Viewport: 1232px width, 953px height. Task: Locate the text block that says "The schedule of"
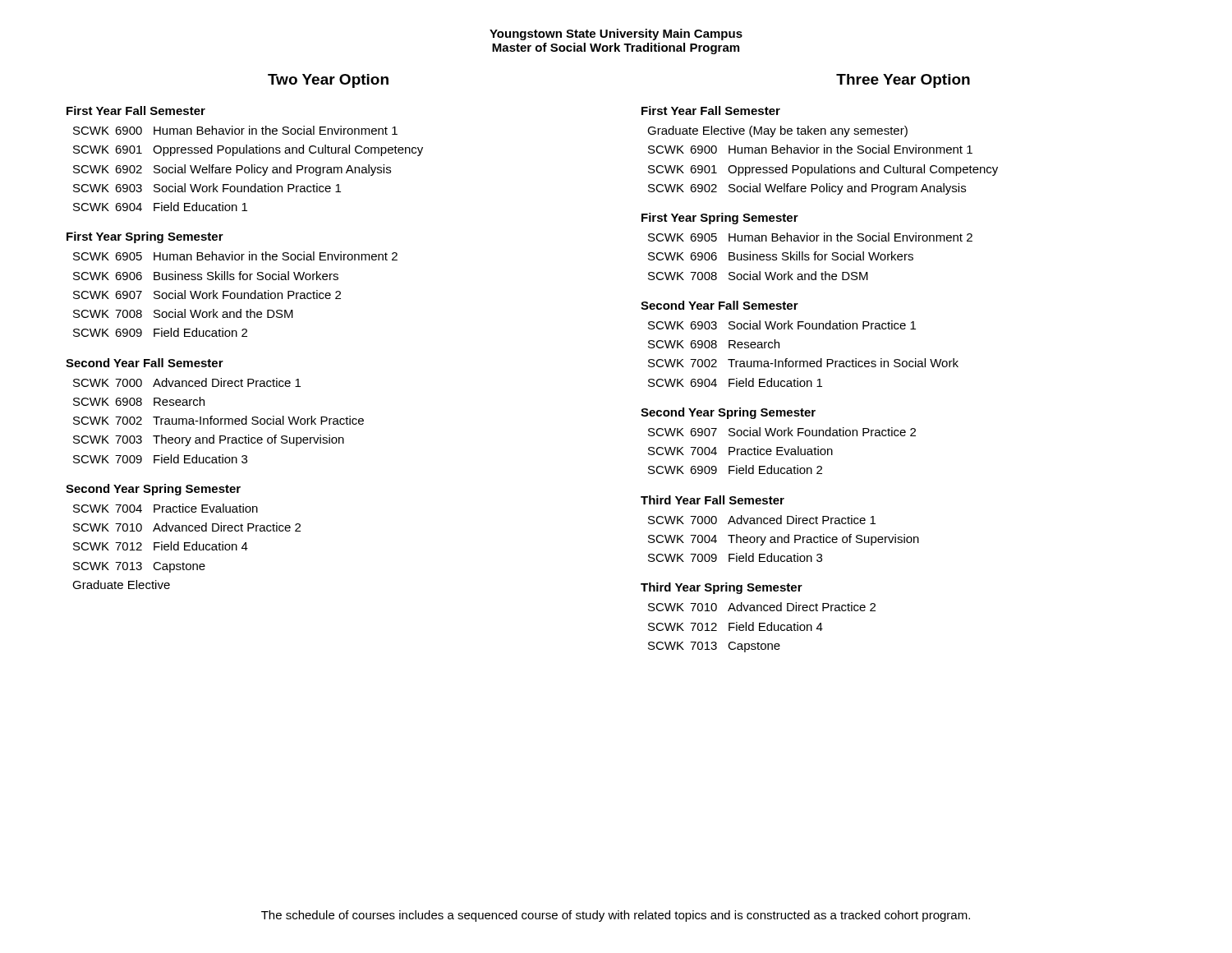(616, 915)
